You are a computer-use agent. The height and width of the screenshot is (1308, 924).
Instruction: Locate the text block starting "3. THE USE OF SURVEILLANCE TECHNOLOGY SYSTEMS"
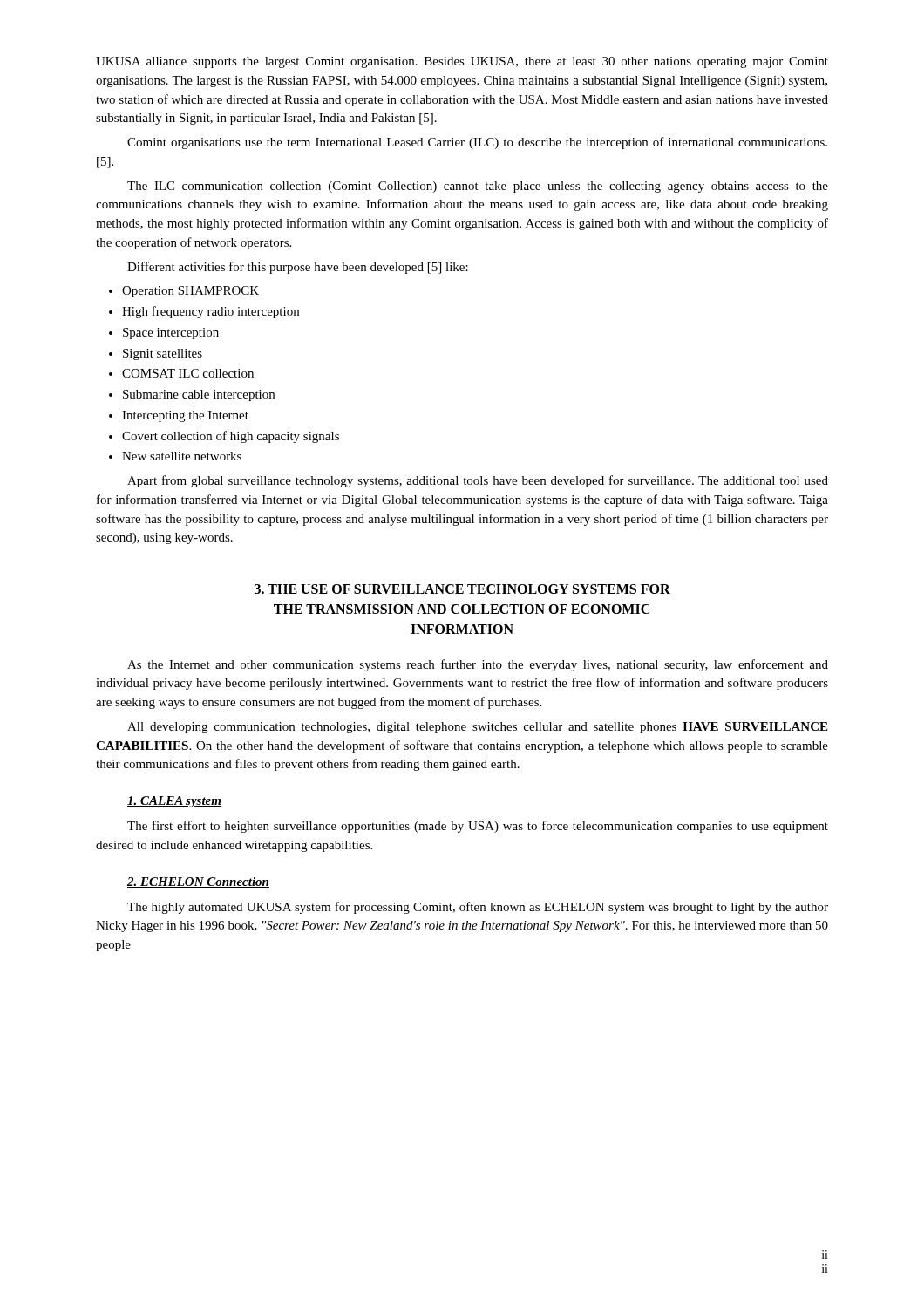point(462,609)
